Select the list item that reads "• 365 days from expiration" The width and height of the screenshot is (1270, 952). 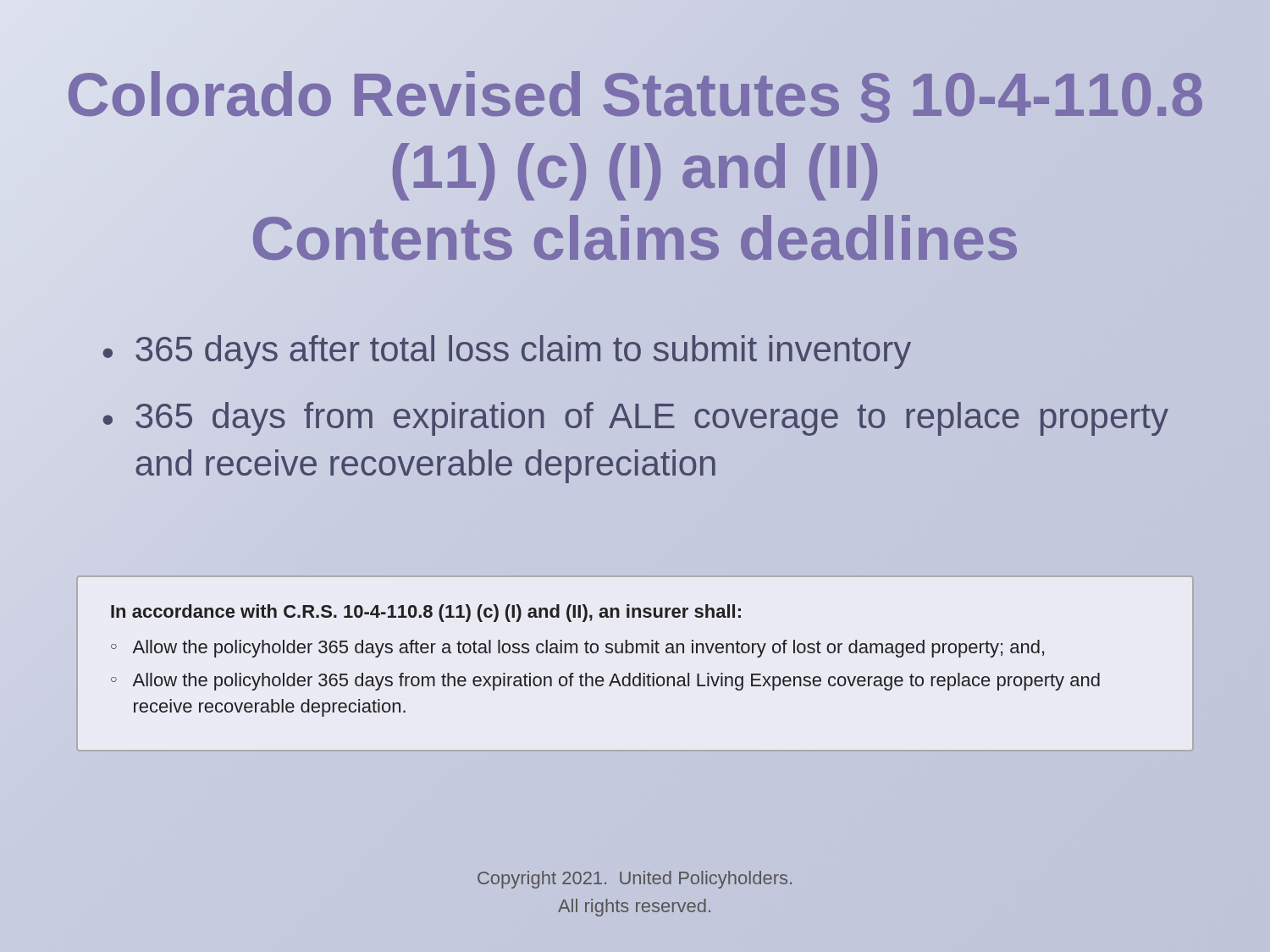[x=635, y=440]
